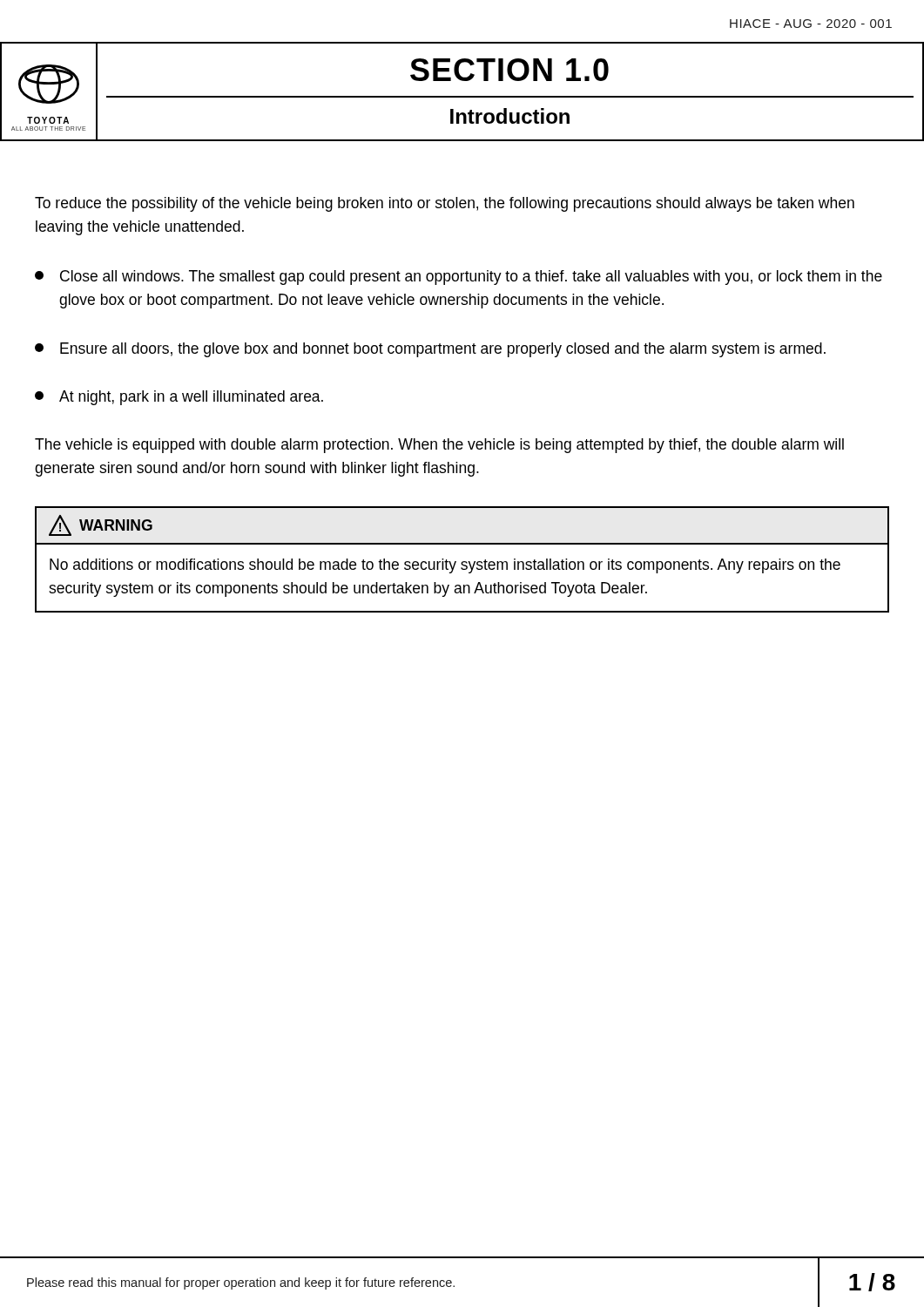
Task: Select the text block starting "Close all windows."
Action: tap(462, 289)
